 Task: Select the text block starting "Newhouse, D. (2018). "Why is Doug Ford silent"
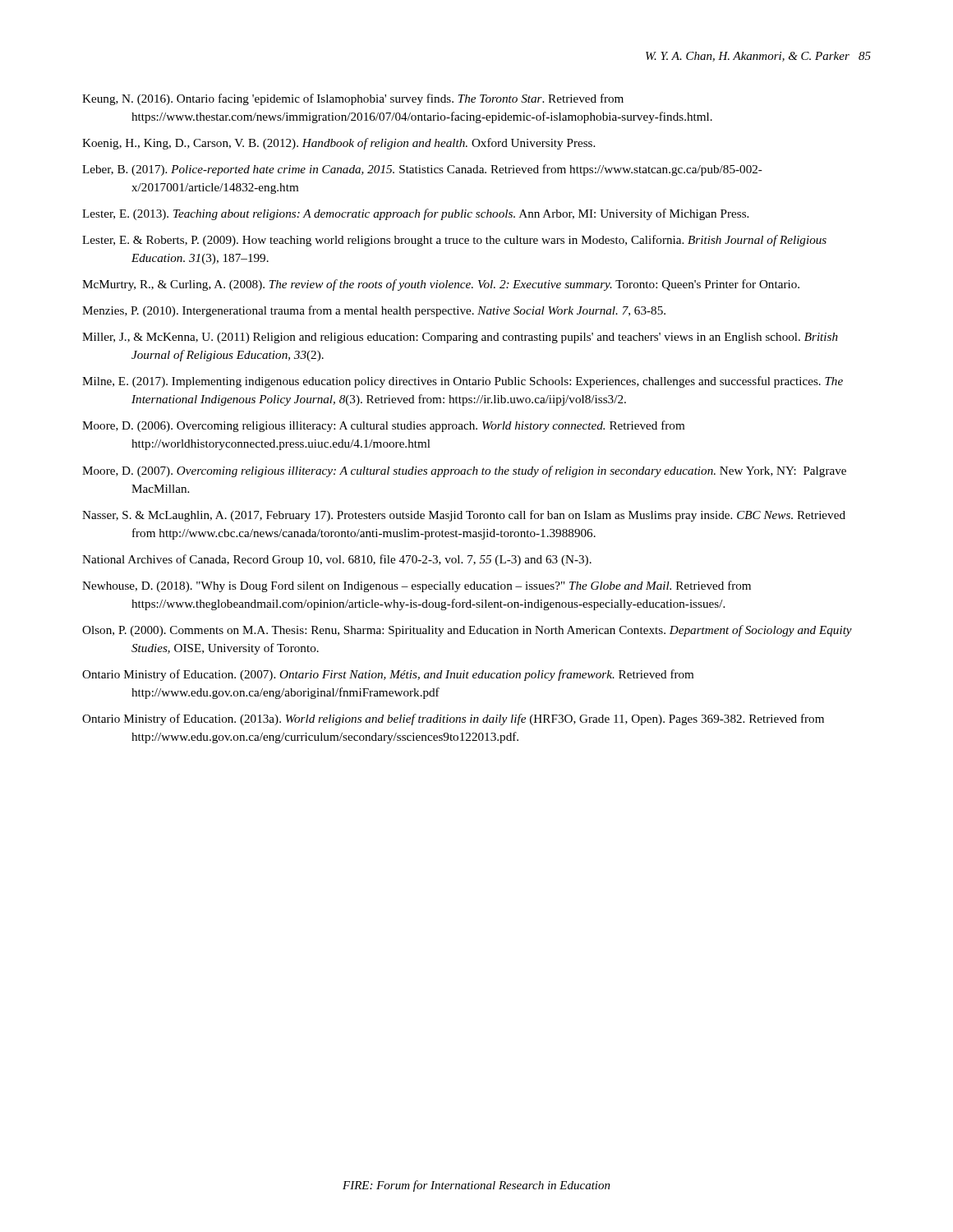pyautogui.click(x=417, y=594)
